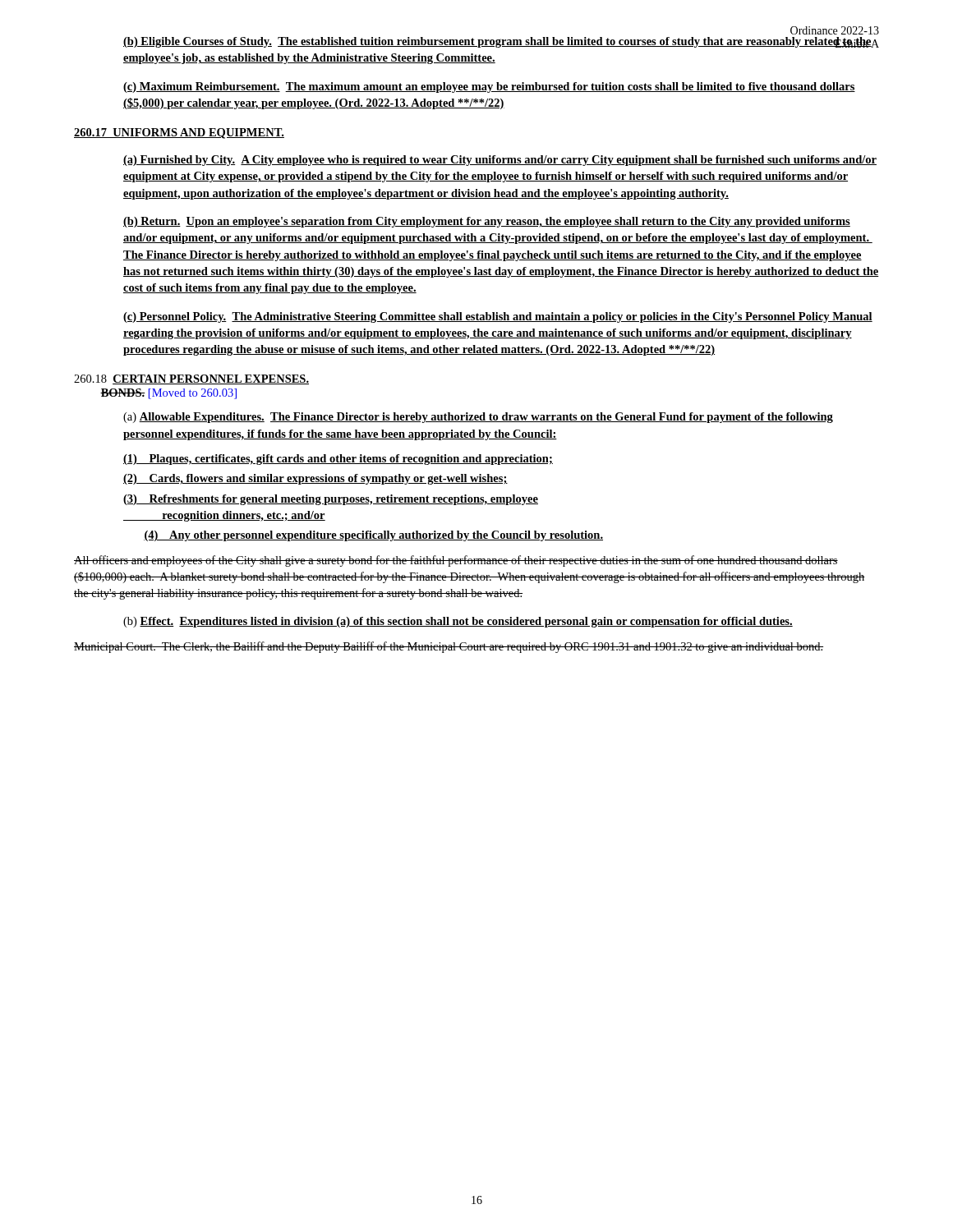Viewport: 953px width, 1232px height.
Task: Find the block on this page that starts "(b) Eligible Courses of Study."
Action: (x=501, y=50)
